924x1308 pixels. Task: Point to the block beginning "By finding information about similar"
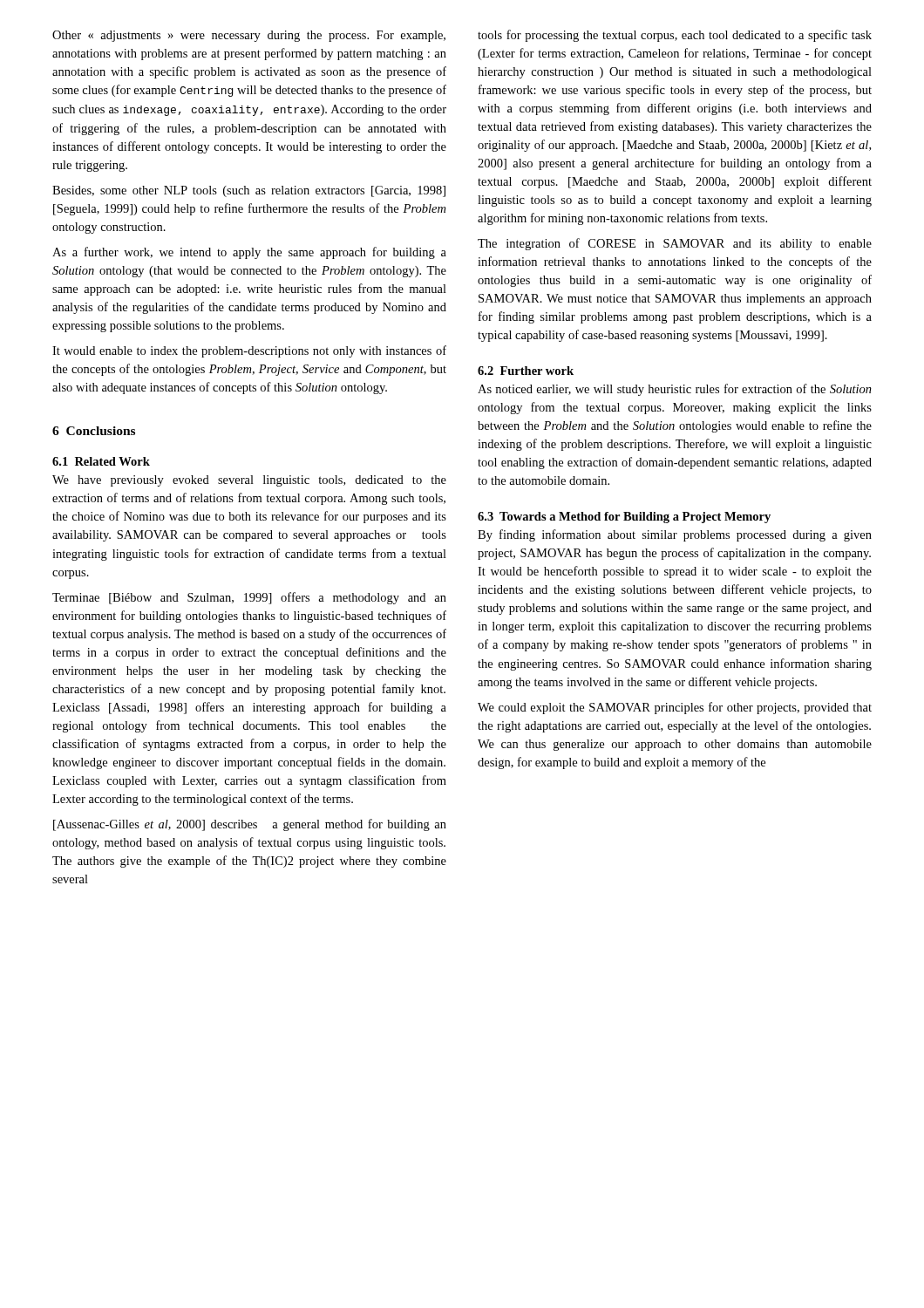coord(675,609)
